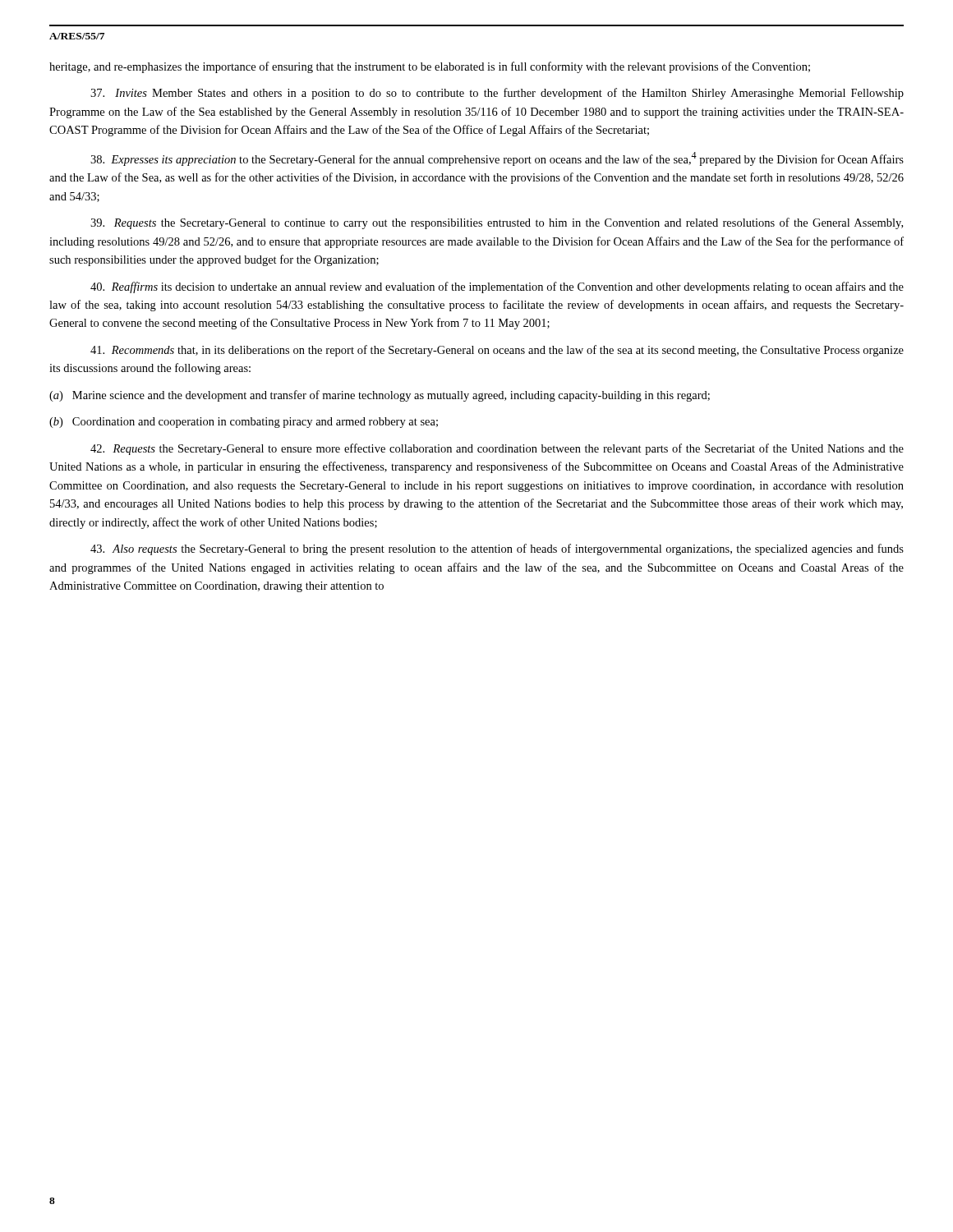Locate the list item containing "41. Recommends that, in its deliberations on"
Viewport: 953px width, 1232px height.
476,359
